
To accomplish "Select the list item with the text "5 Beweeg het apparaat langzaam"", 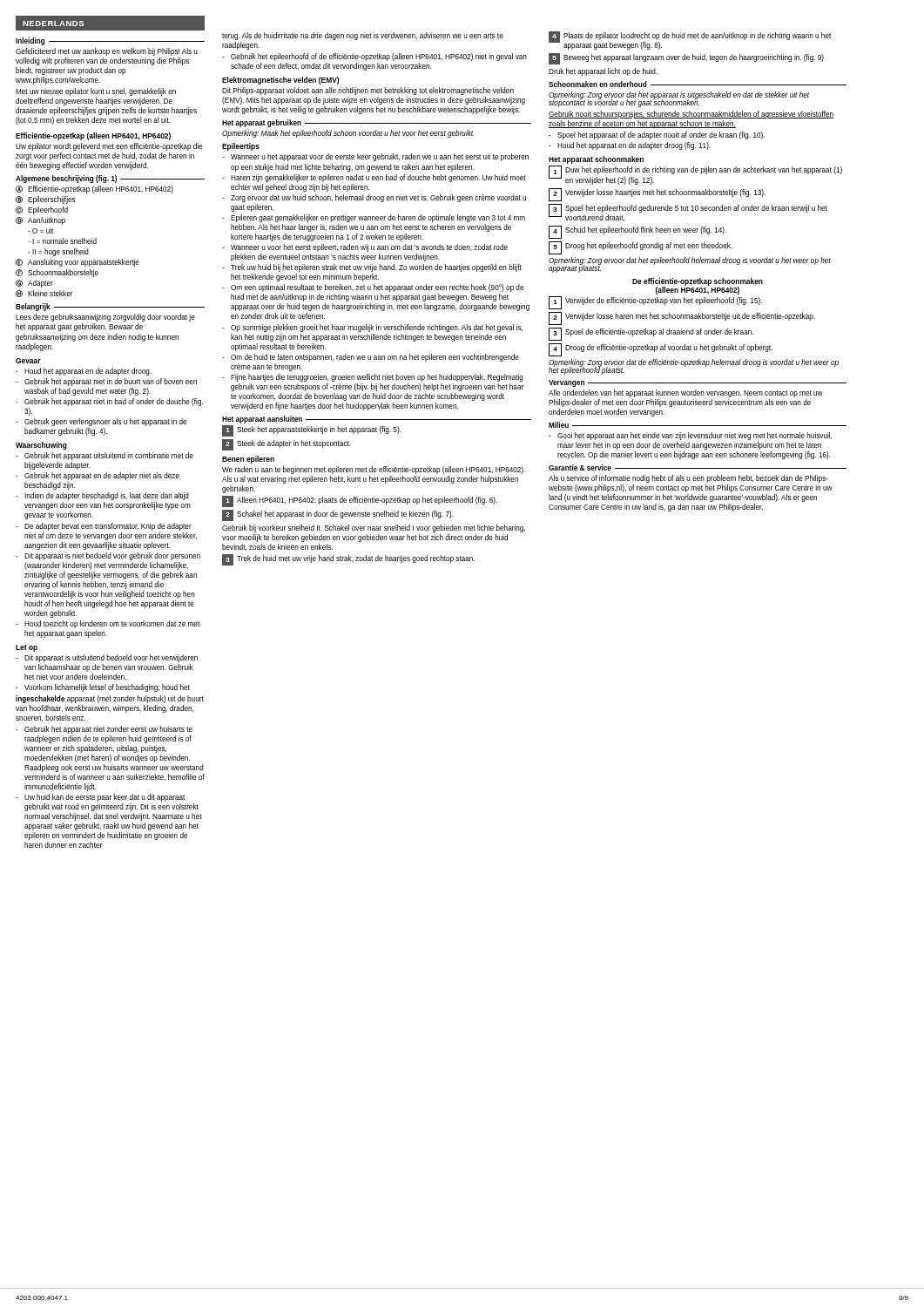I will point(686,59).
